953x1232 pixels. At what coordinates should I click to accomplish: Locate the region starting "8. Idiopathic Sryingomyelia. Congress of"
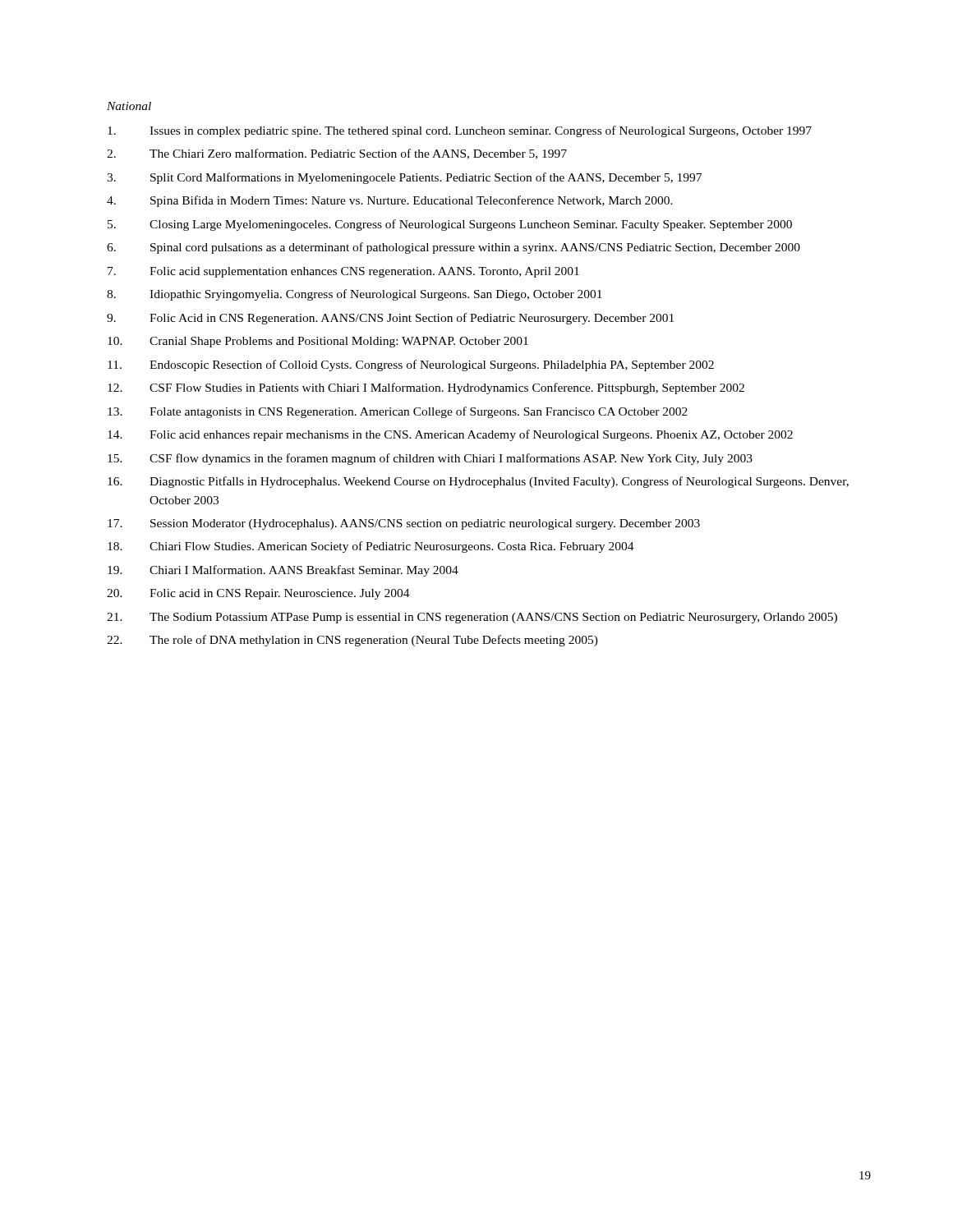pos(489,294)
